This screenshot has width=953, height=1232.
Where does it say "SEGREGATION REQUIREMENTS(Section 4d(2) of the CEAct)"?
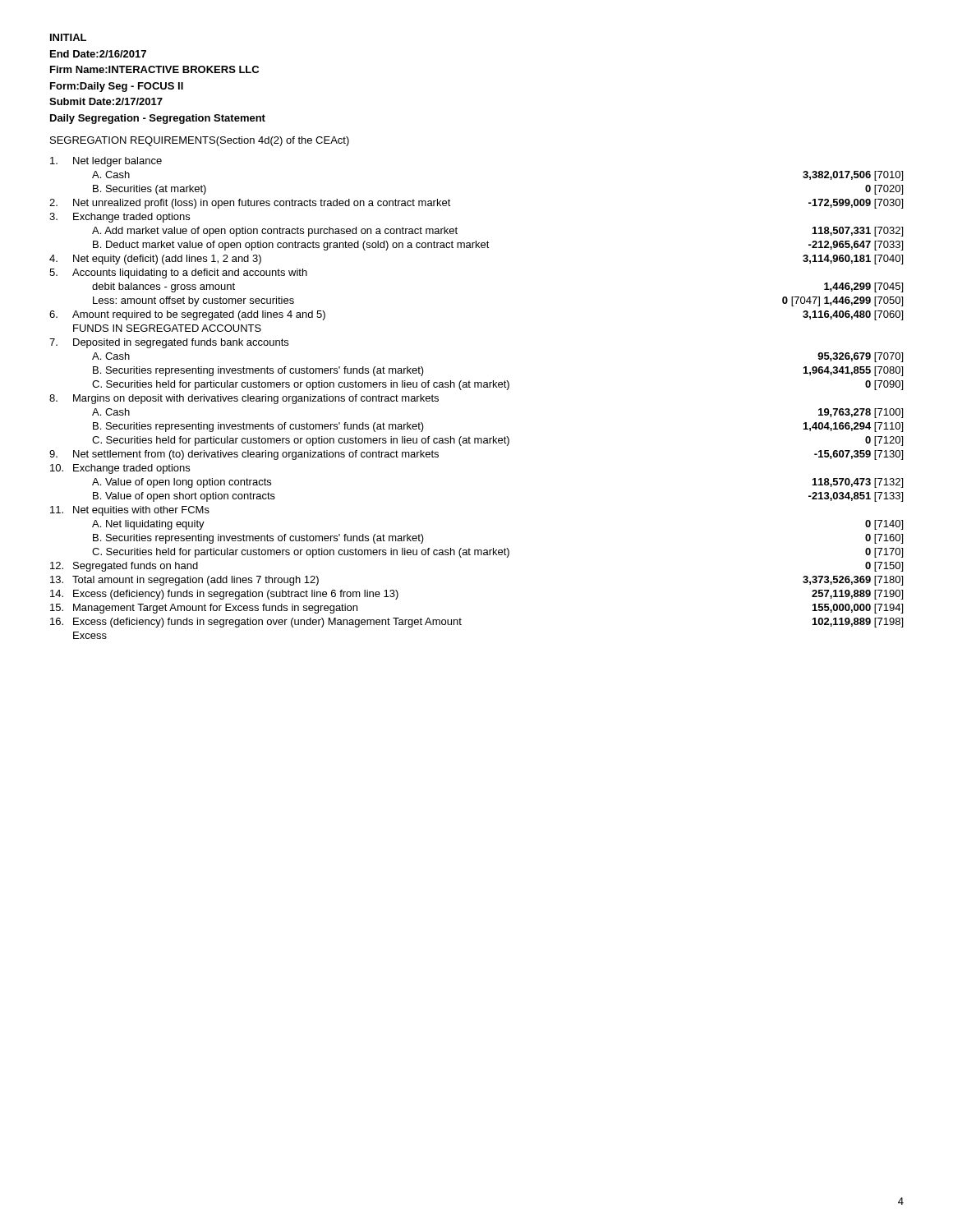[x=199, y=140]
